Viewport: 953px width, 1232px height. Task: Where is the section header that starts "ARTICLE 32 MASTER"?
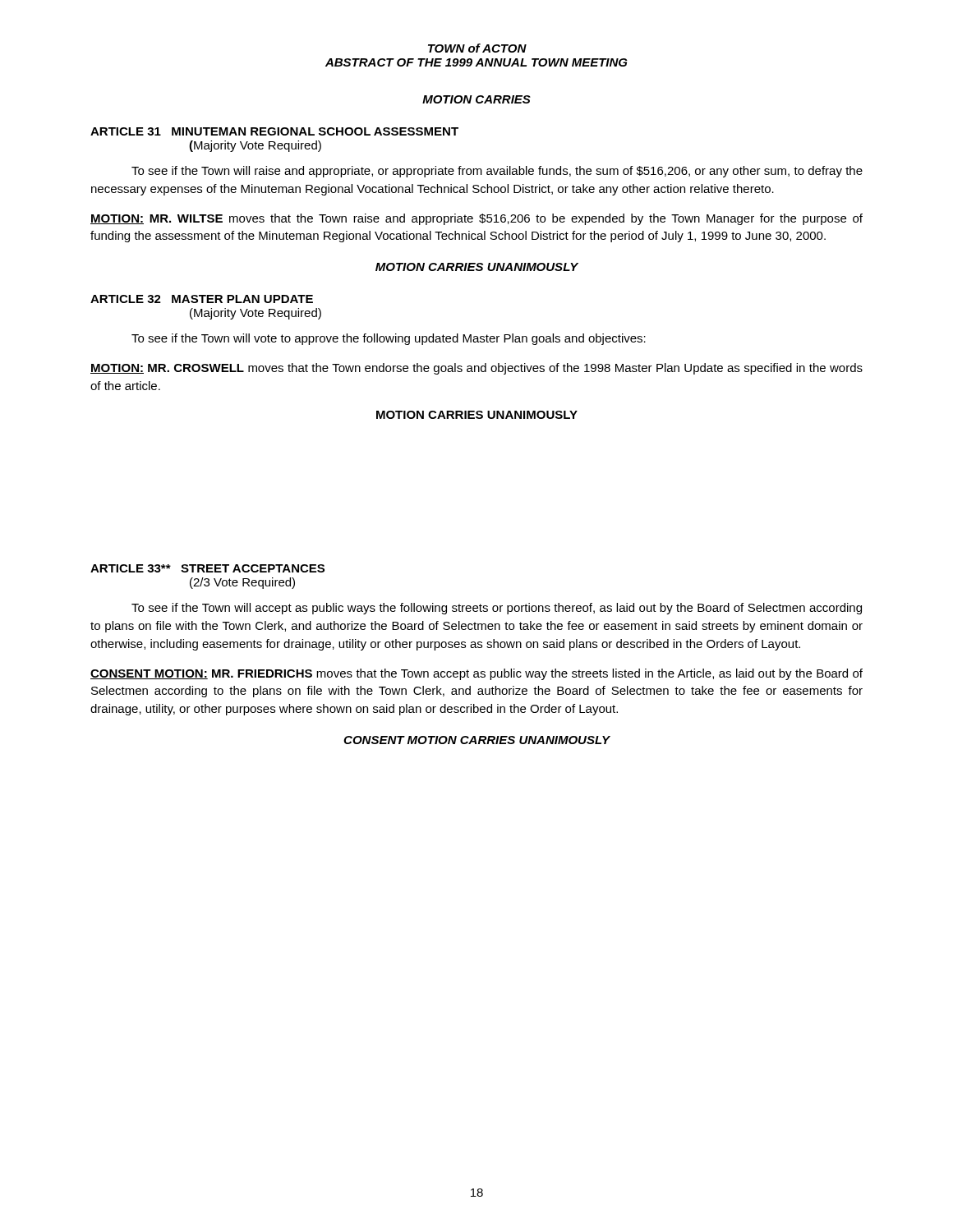point(206,306)
